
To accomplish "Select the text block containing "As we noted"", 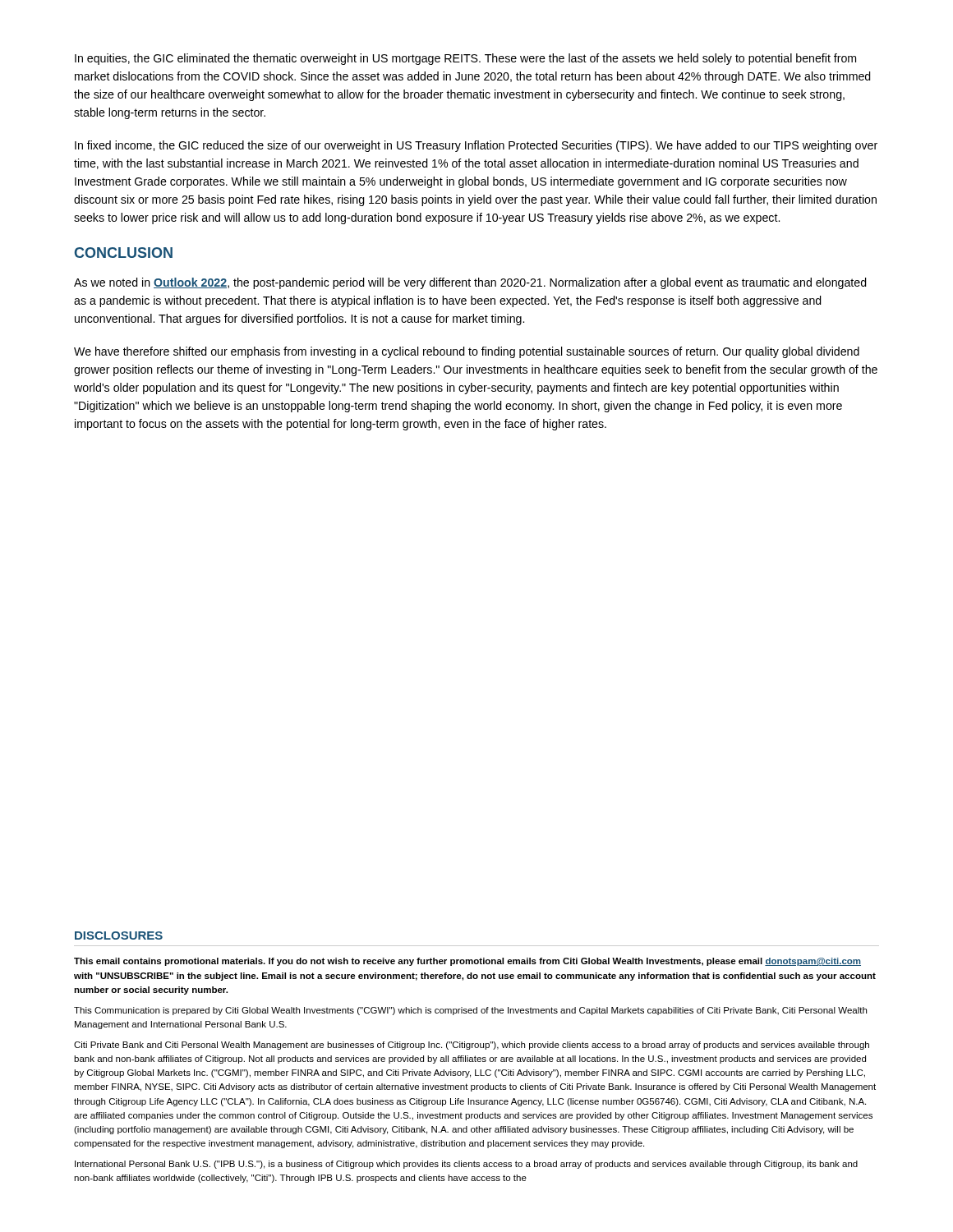I will pos(470,301).
